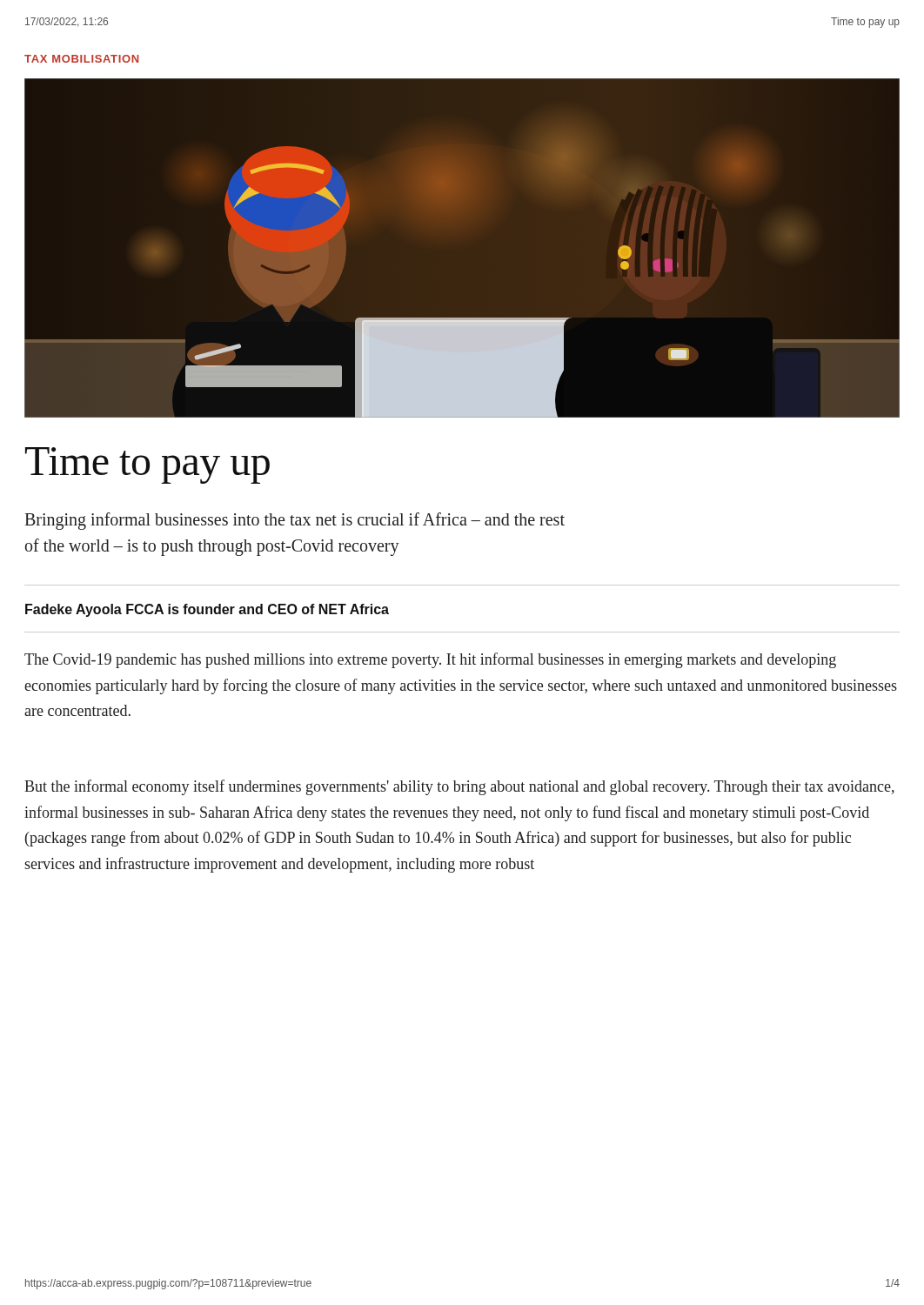This screenshot has width=924, height=1305.
Task: Find the section header containing "Fadeke Ayoola FCCA"
Action: pos(207,610)
